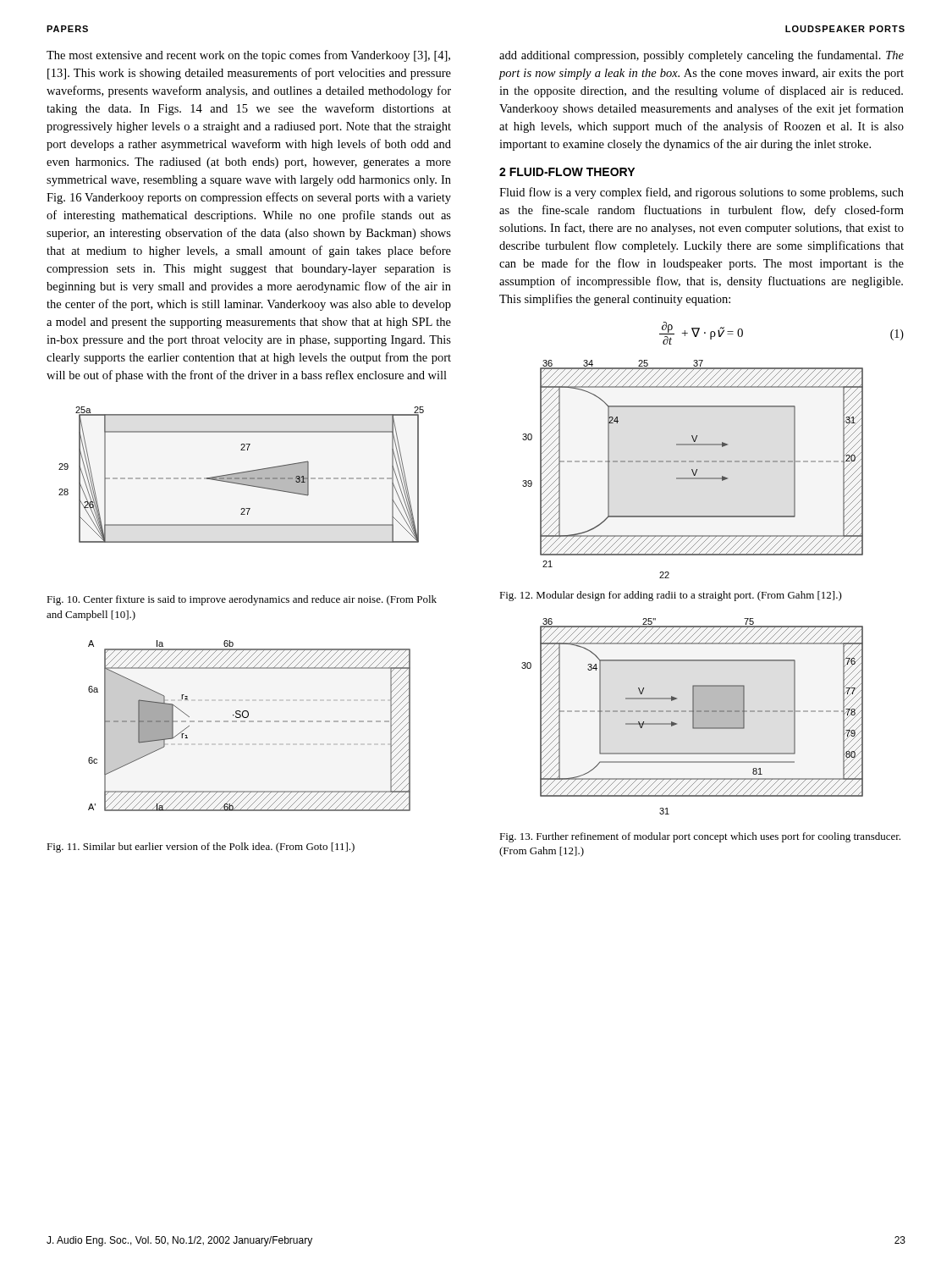Find the text block that reads "The most extensive and recent work"
Viewport: 952px width, 1270px height.
click(249, 216)
